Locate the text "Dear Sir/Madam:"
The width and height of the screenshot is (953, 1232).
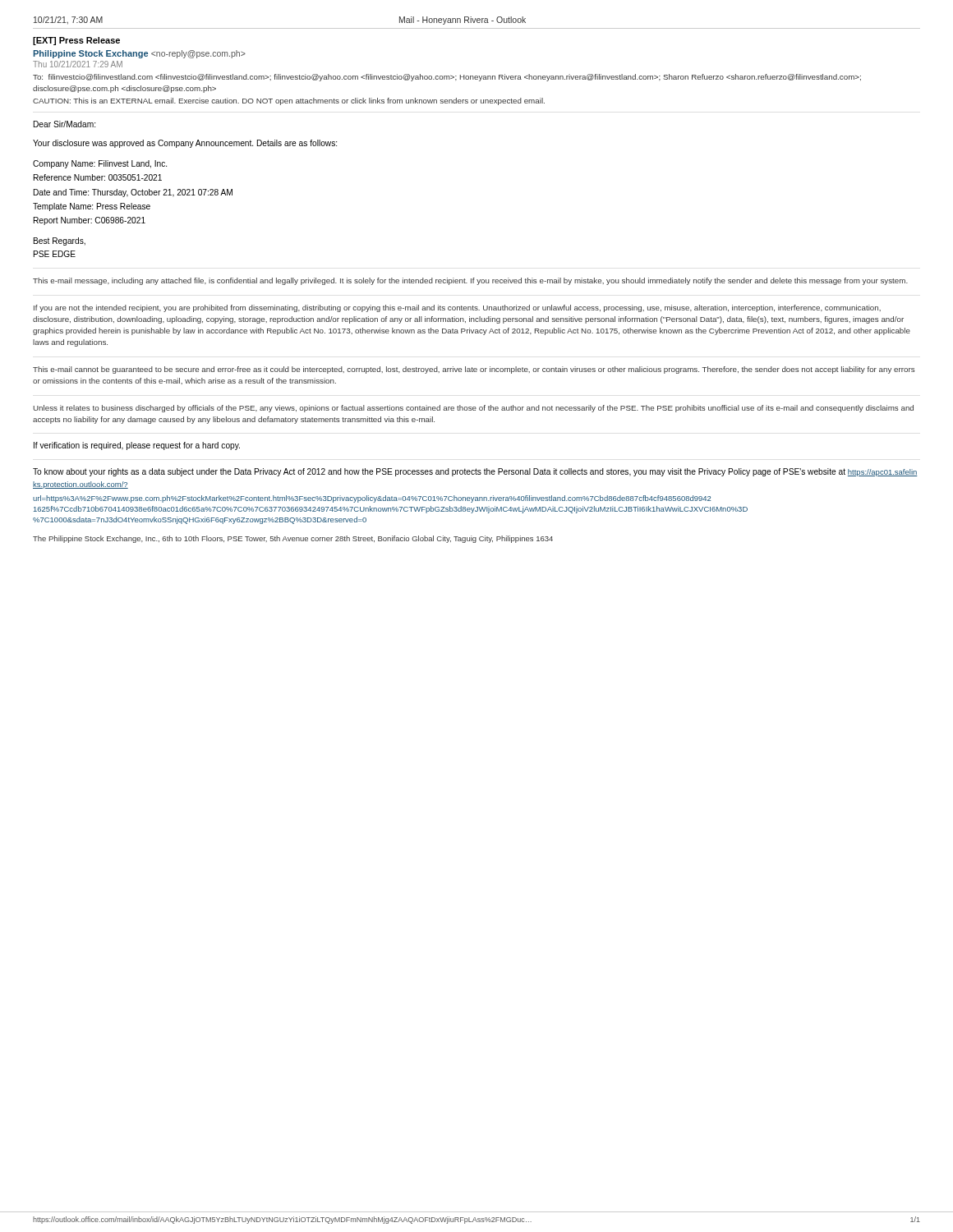(x=65, y=125)
